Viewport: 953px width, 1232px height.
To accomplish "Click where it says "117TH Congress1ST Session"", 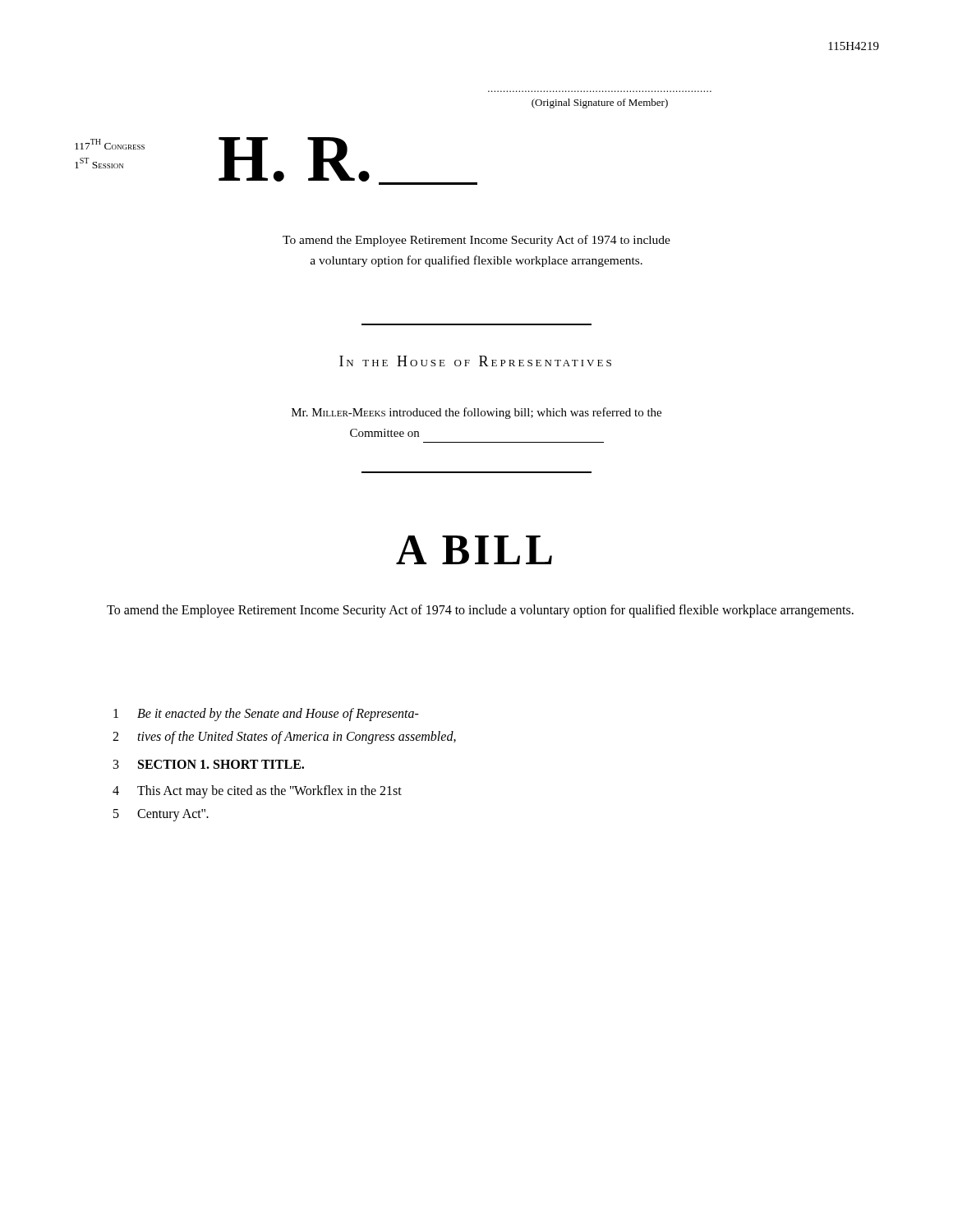I will click(109, 154).
